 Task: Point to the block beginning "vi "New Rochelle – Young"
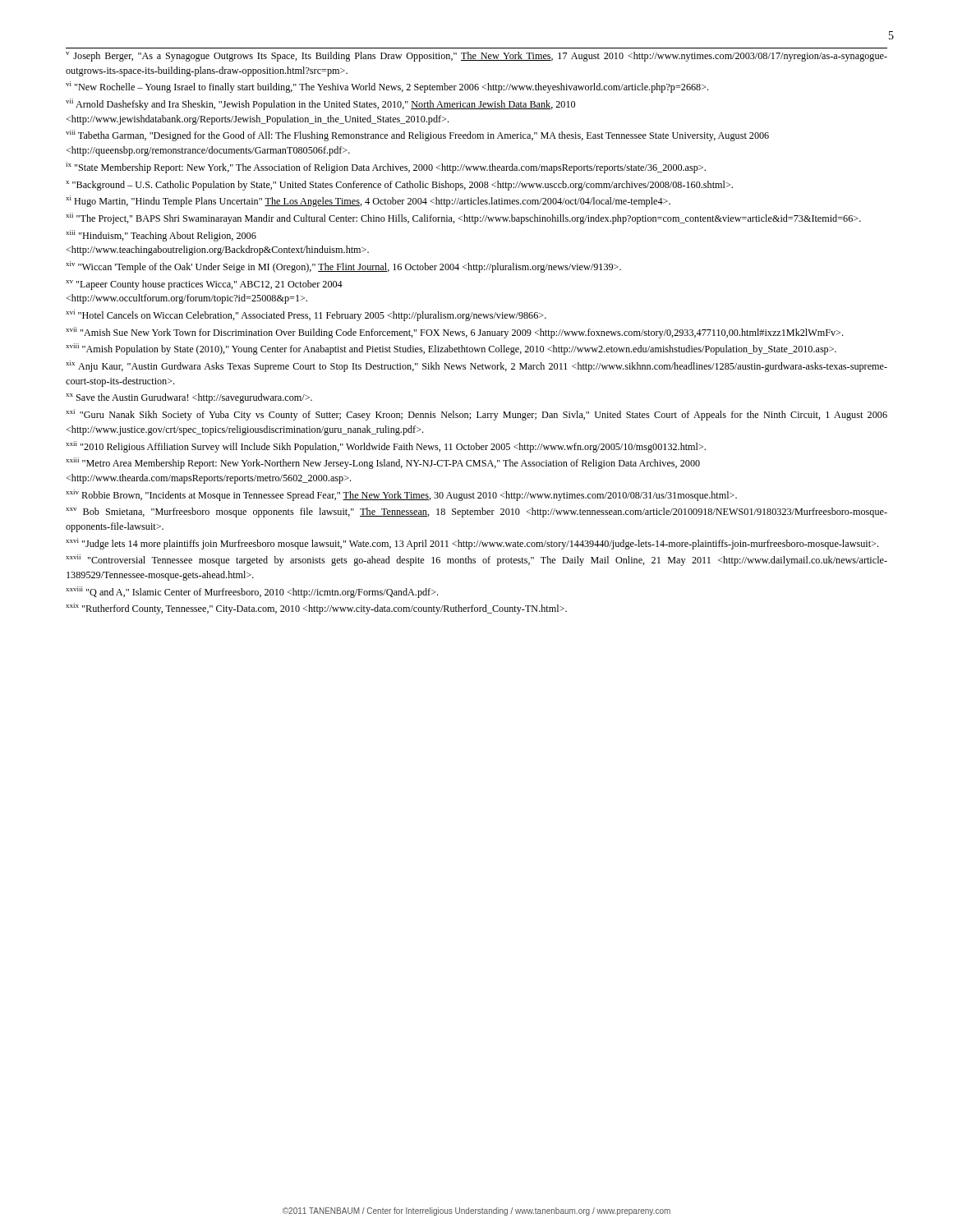[x=387, y=87]
